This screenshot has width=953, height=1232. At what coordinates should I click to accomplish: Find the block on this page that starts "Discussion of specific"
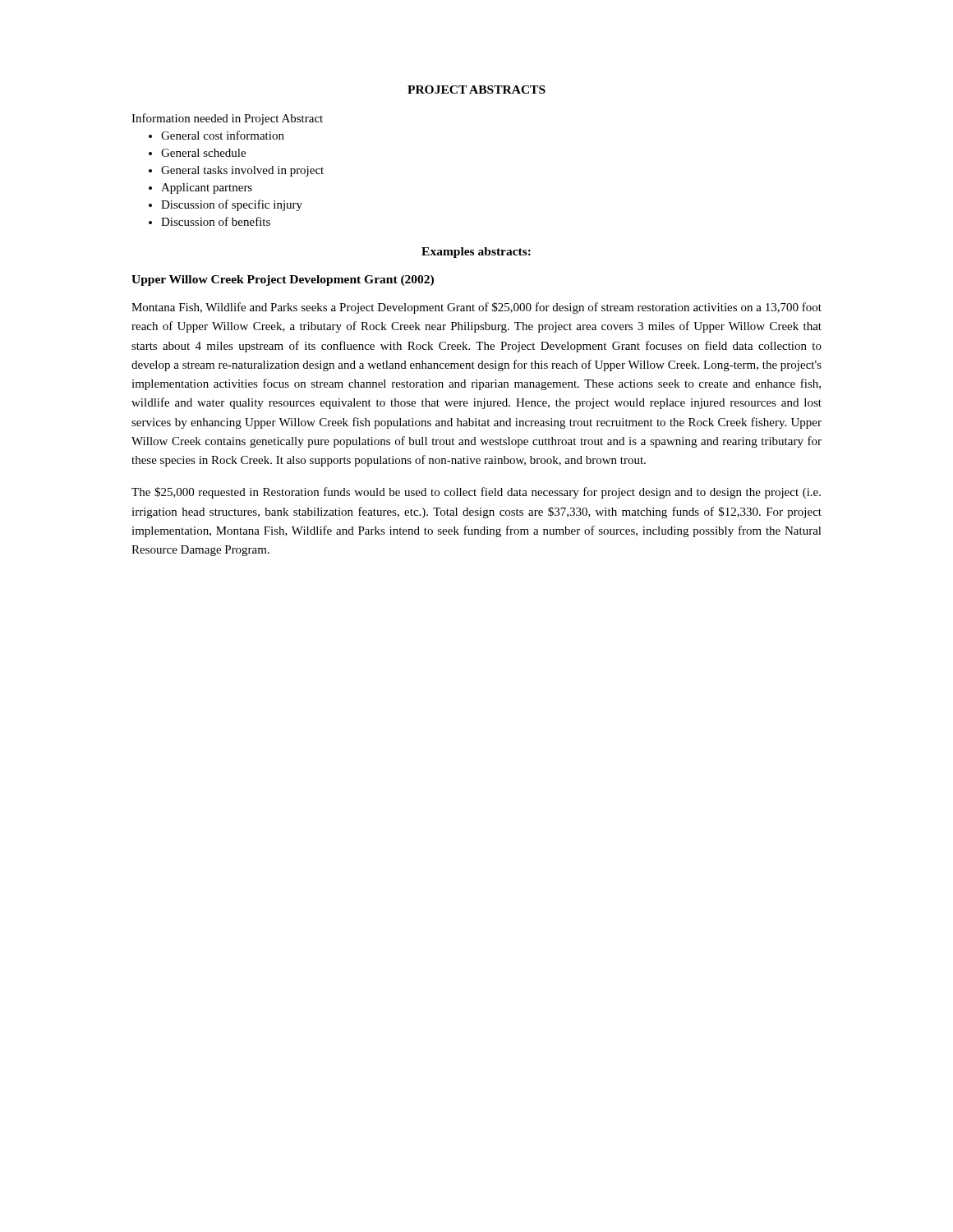[x=232, y=205]
